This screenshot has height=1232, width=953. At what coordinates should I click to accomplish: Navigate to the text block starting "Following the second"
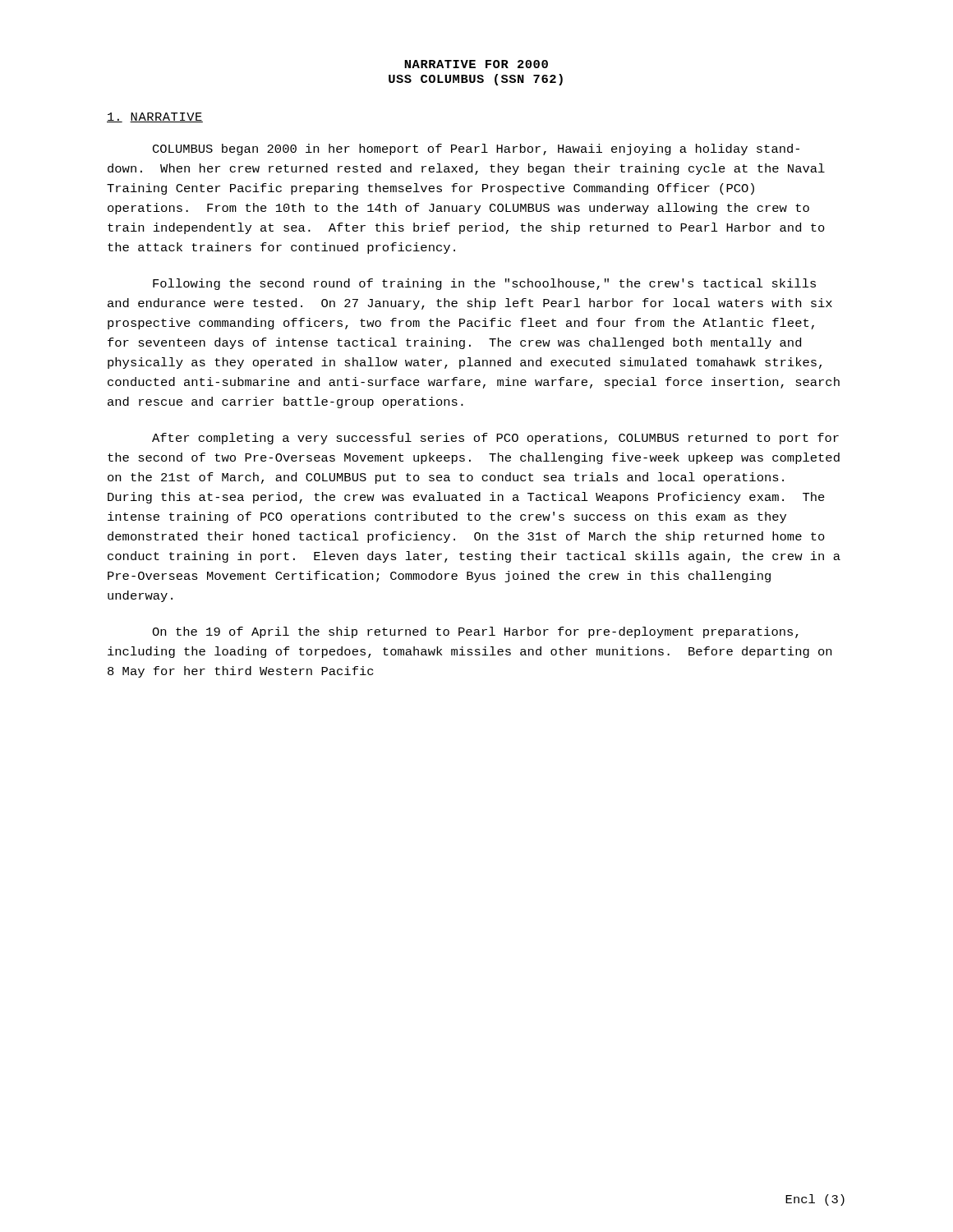[474, 343]
